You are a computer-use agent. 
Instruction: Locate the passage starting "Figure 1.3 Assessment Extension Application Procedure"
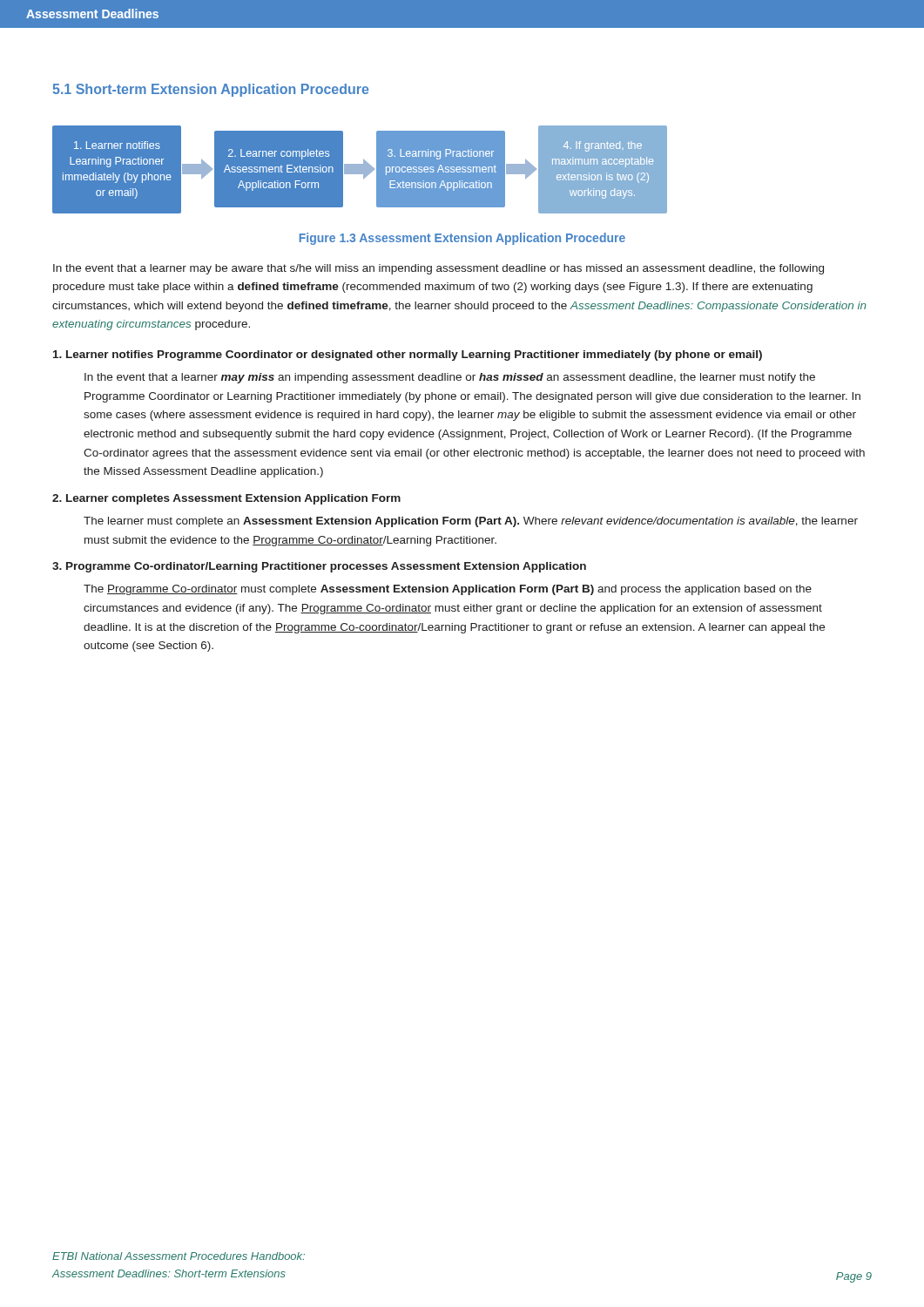[462, 237]
